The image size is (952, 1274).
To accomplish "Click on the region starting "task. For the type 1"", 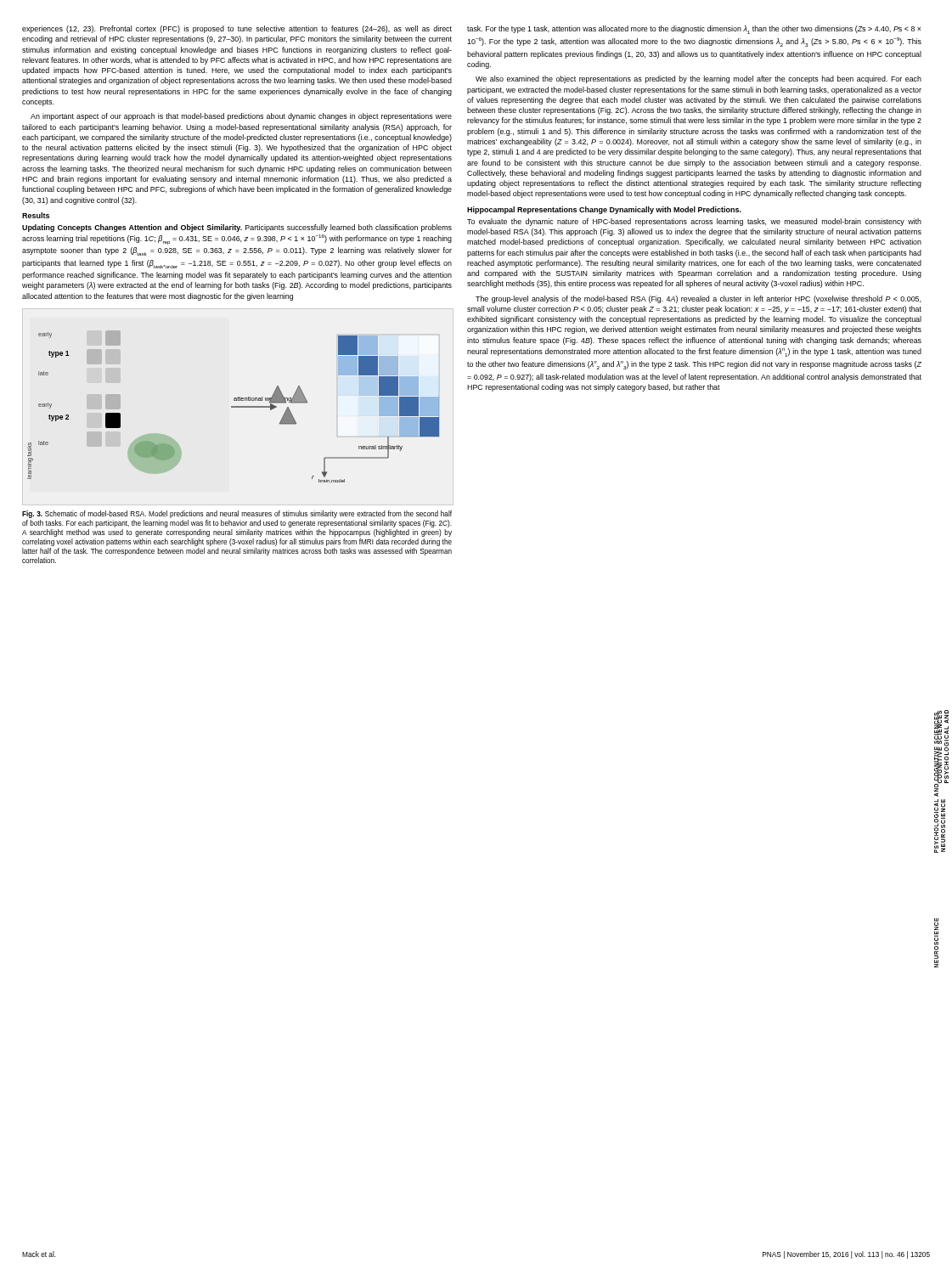I will pyautogui.click(x=694, y=47).
